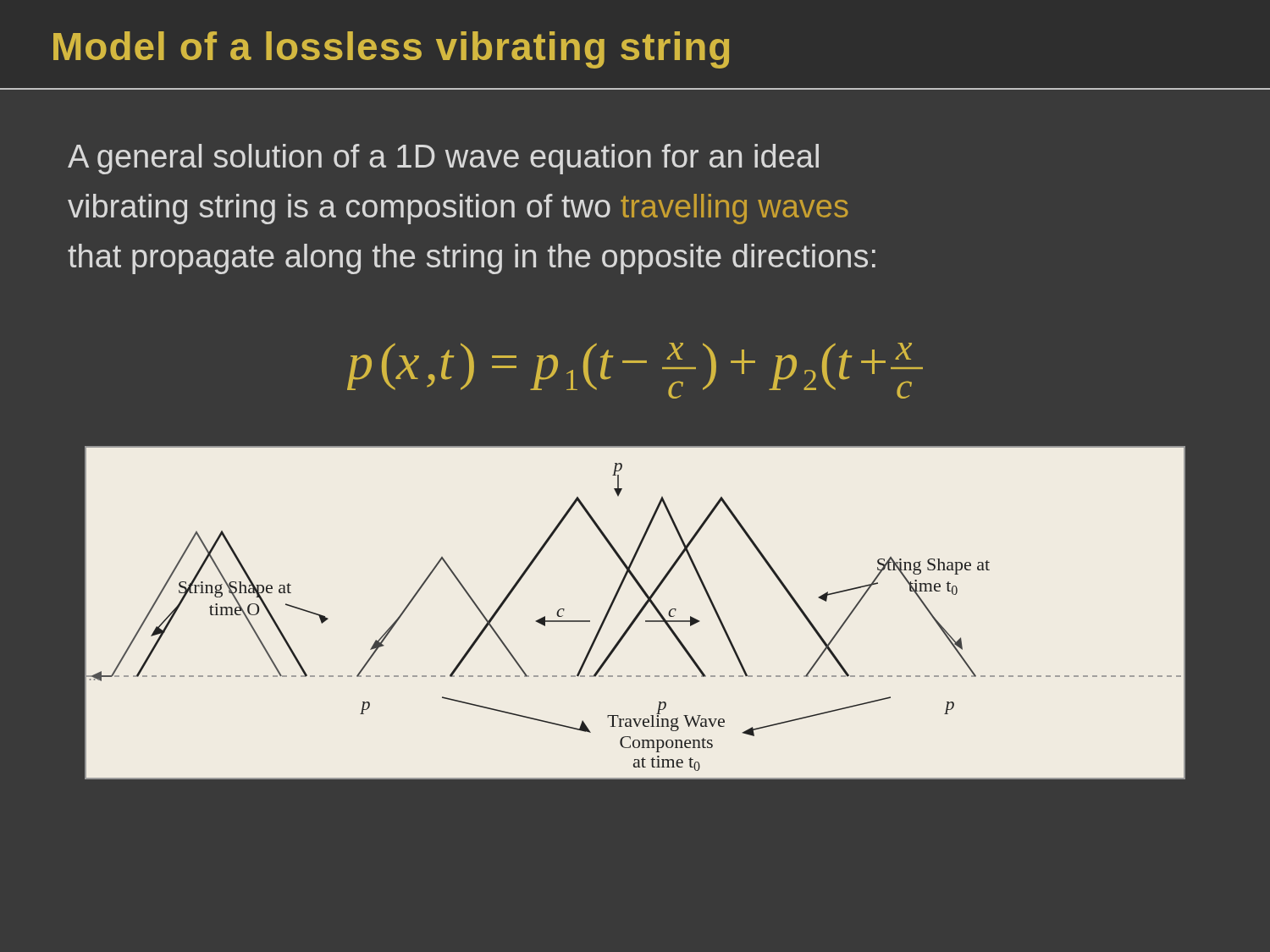Screen dimensions: 952x1270
Task: Find the block on this page that starts "A general solution of a"
Action: [x=473, y=206]
